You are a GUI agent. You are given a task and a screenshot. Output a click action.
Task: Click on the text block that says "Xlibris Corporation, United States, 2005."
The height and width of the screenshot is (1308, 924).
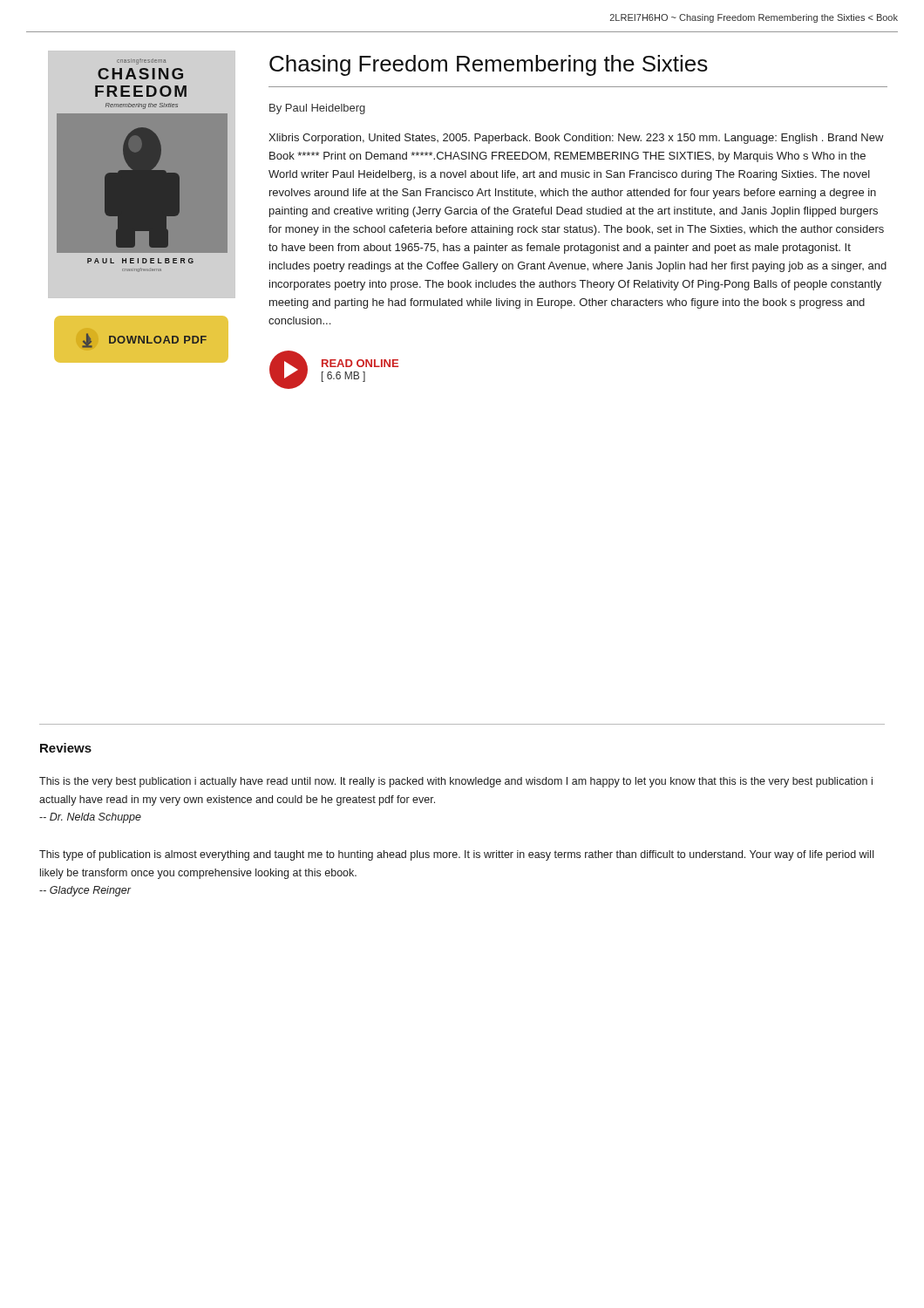578,229
